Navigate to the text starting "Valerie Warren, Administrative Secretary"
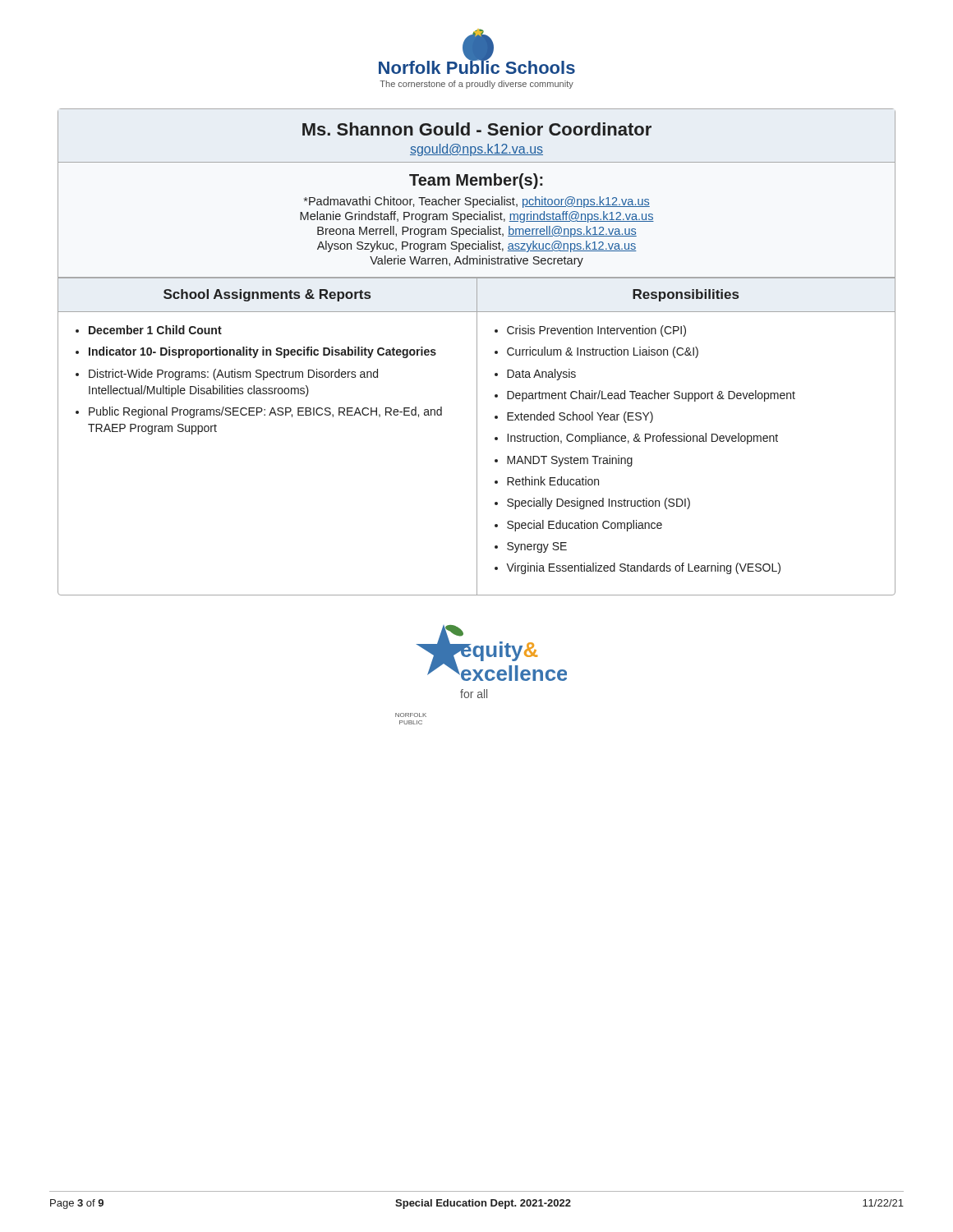Image resolution: width=953 pixels, height=1232 pixels. click(476, 260)
